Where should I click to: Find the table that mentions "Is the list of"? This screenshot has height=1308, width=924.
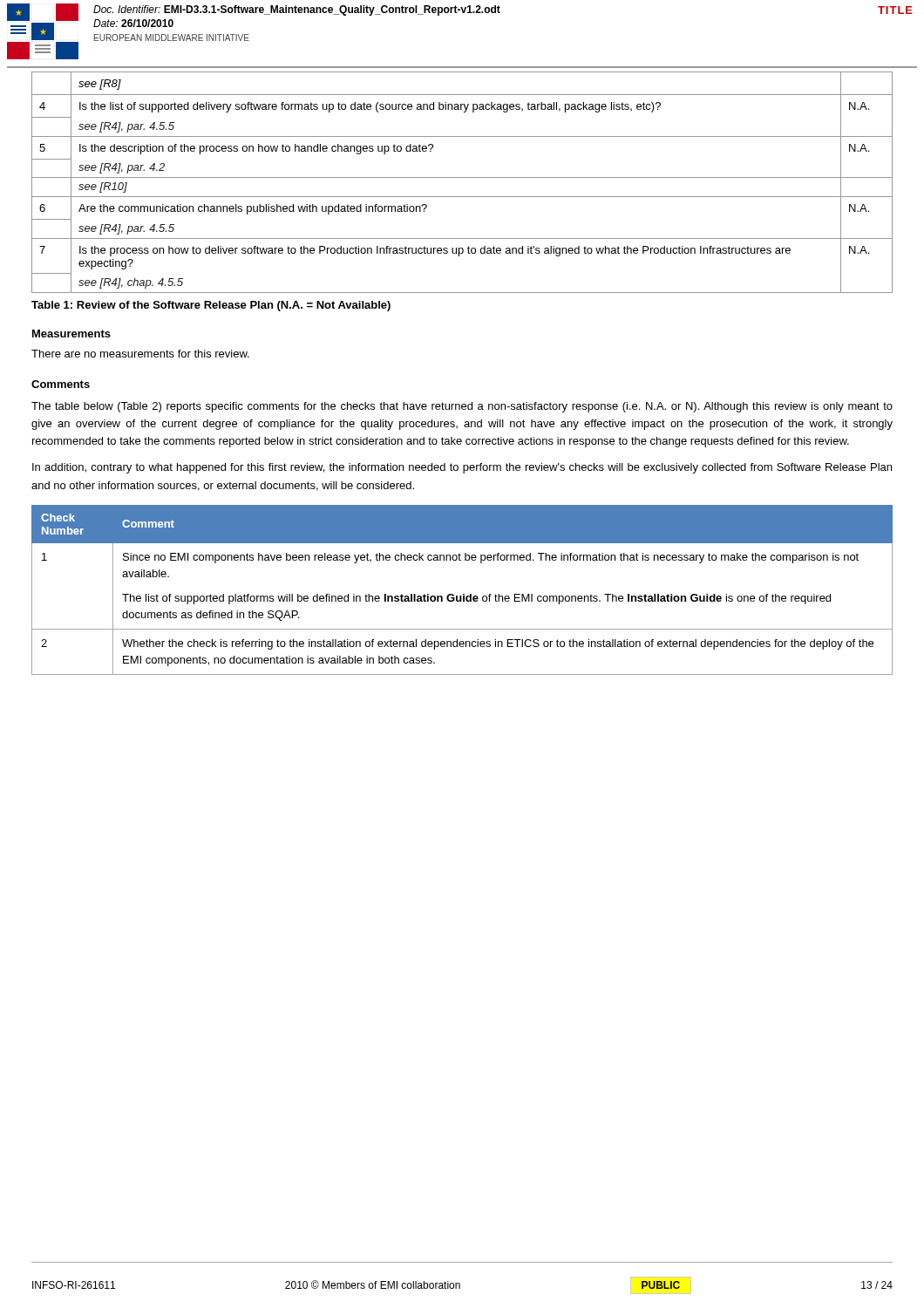point(462,182)
